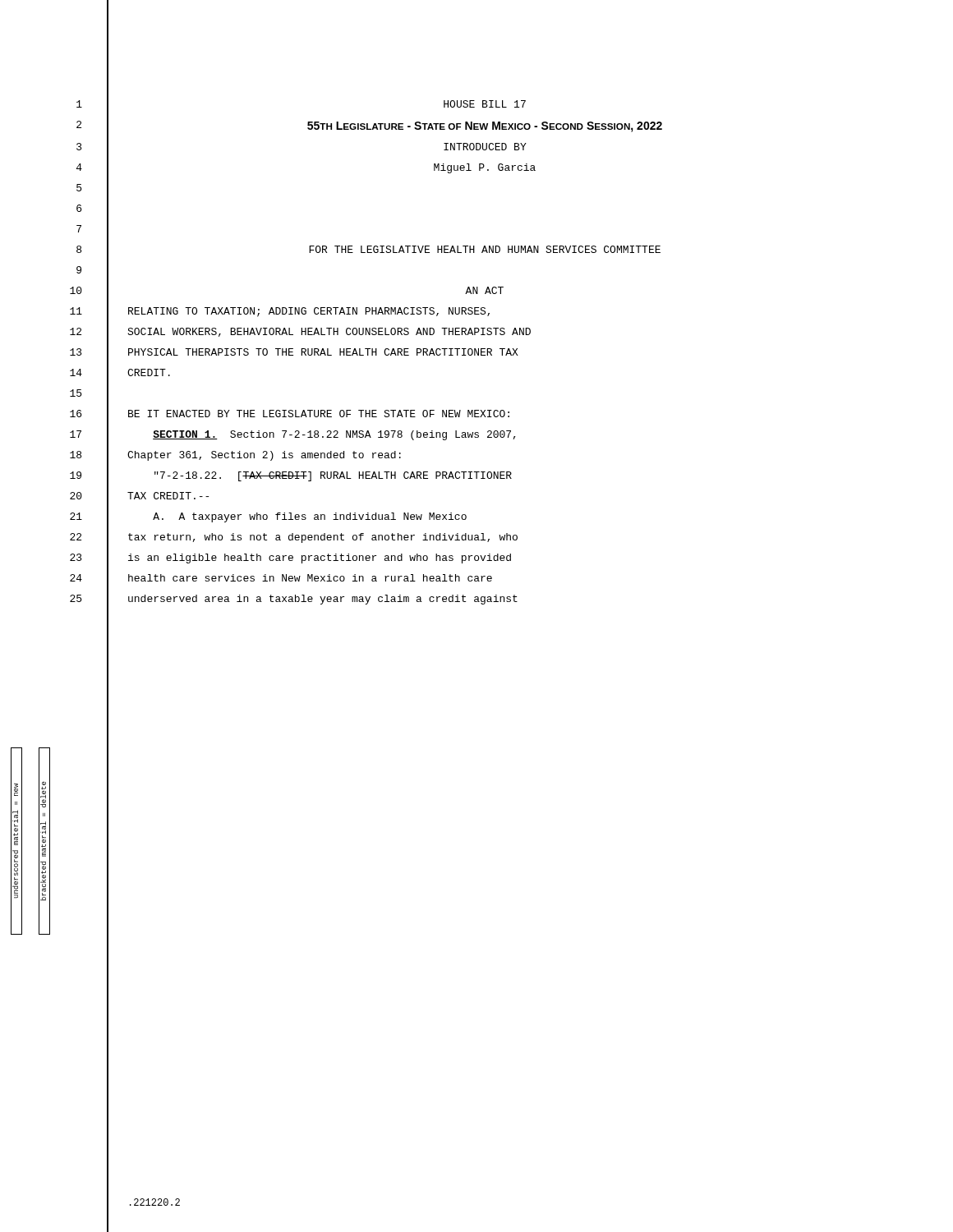Find "14 CREDIT." on this page
The width and height of the screenshot is (953, 1232).
tap(149, 372)
